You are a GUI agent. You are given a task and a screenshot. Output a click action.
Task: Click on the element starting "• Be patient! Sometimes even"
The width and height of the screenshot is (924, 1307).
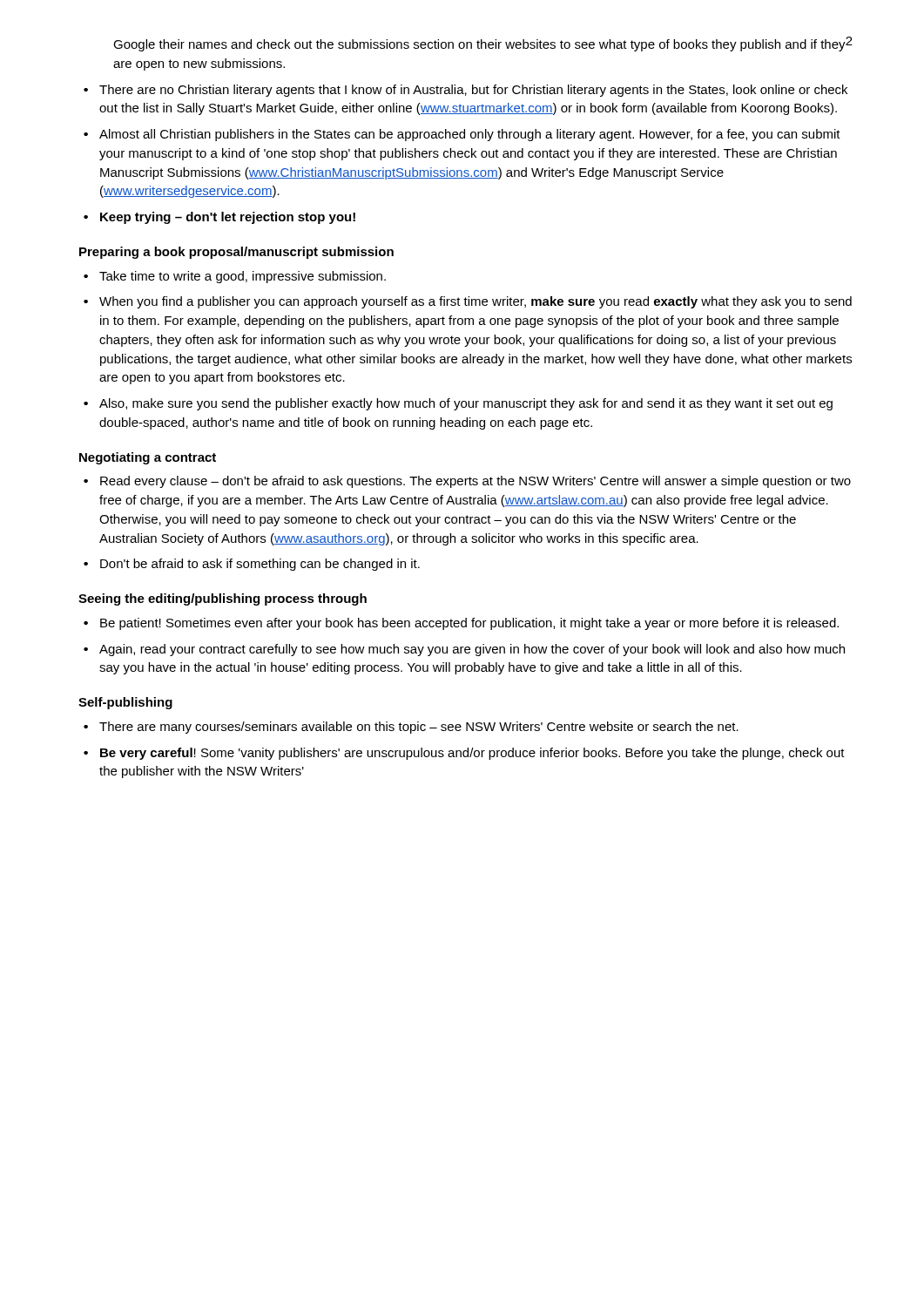click(x=462, y=623)
